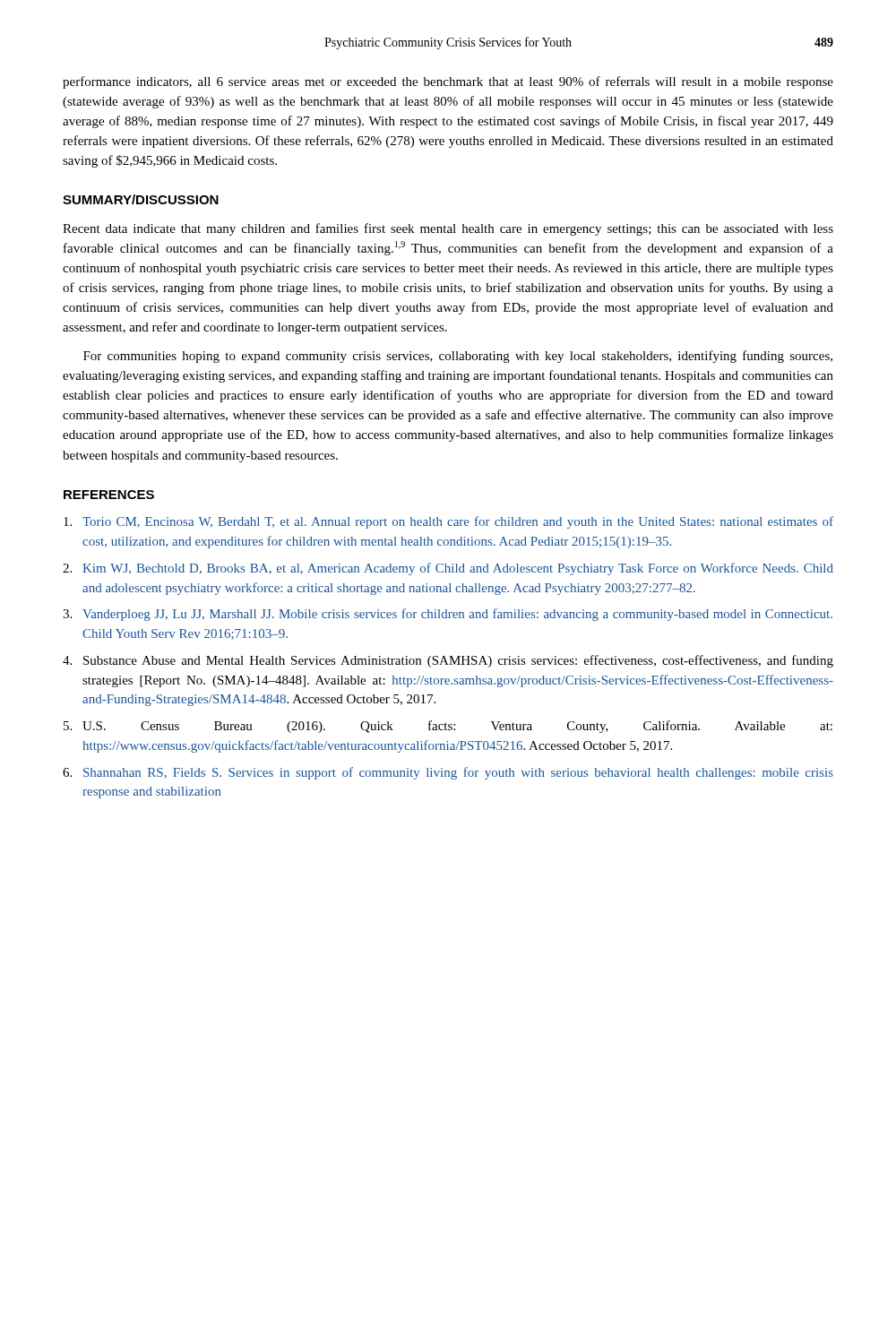The width and height of the screenshot is (896, 1344).
Task: Find the element starting "For communities hoping to expand community"
Action: 448,405
